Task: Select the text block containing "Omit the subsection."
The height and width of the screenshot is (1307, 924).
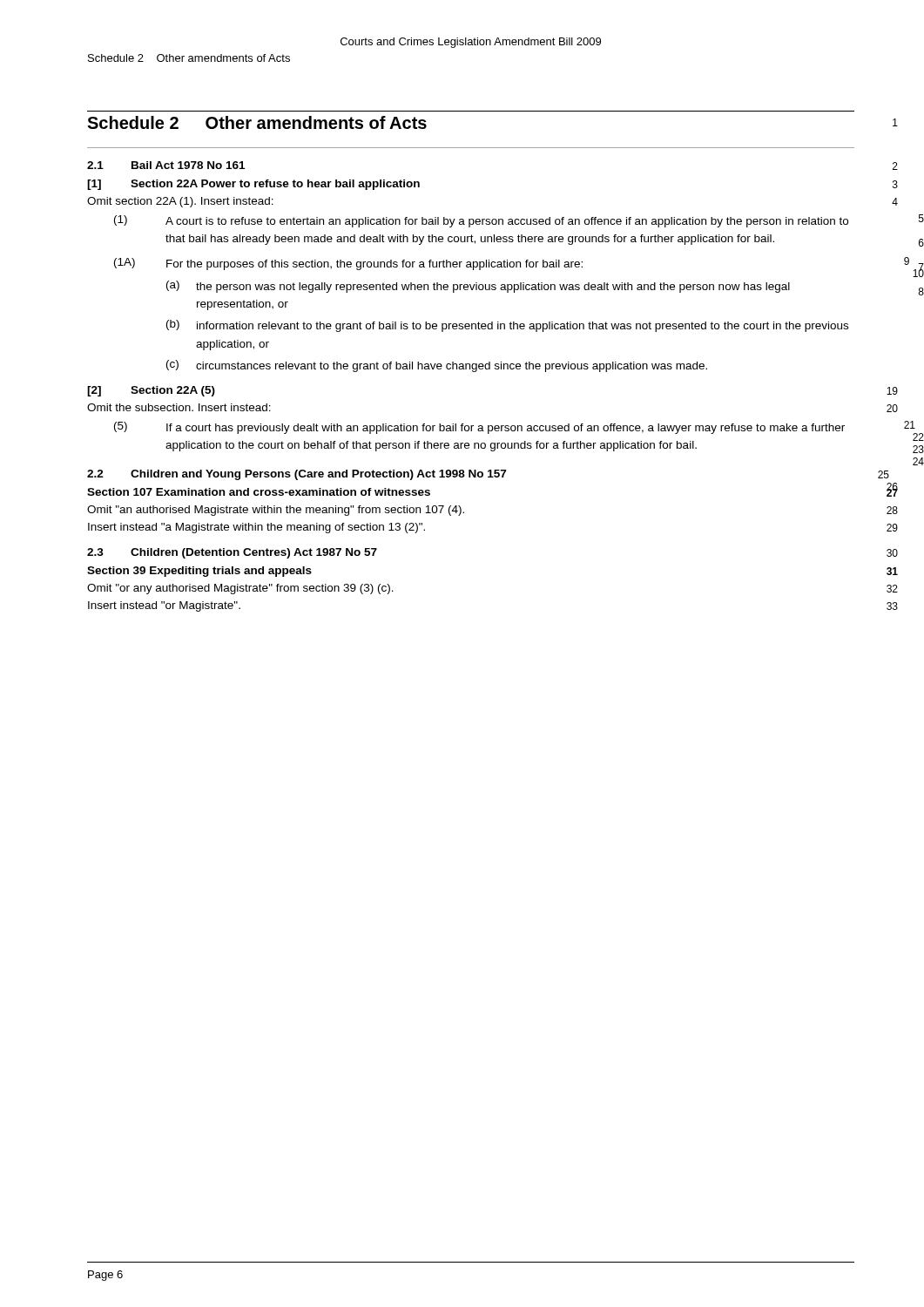Action: tap(179, 407)
